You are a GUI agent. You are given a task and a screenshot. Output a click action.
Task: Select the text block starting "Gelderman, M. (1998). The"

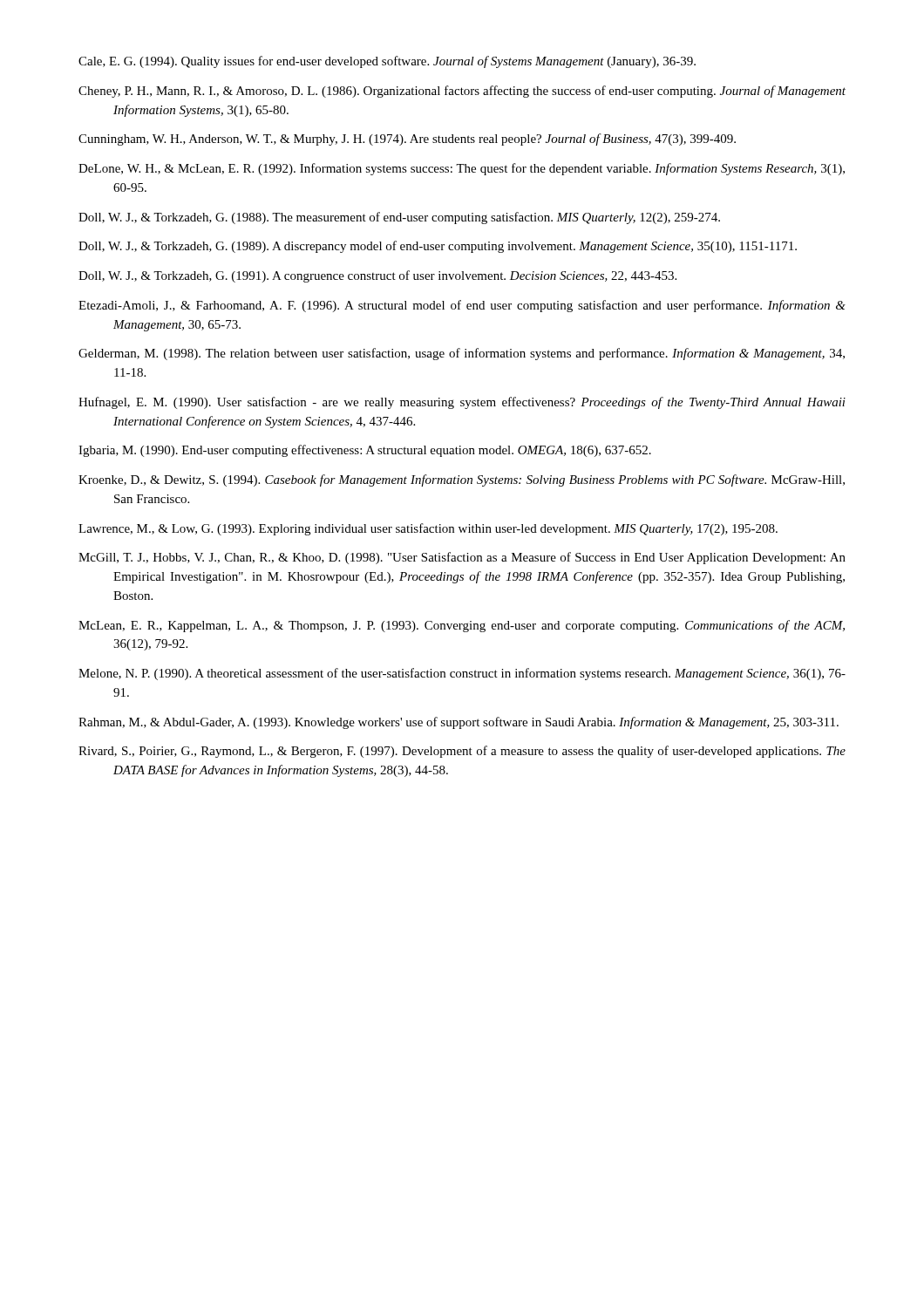[x=462, y=363]
